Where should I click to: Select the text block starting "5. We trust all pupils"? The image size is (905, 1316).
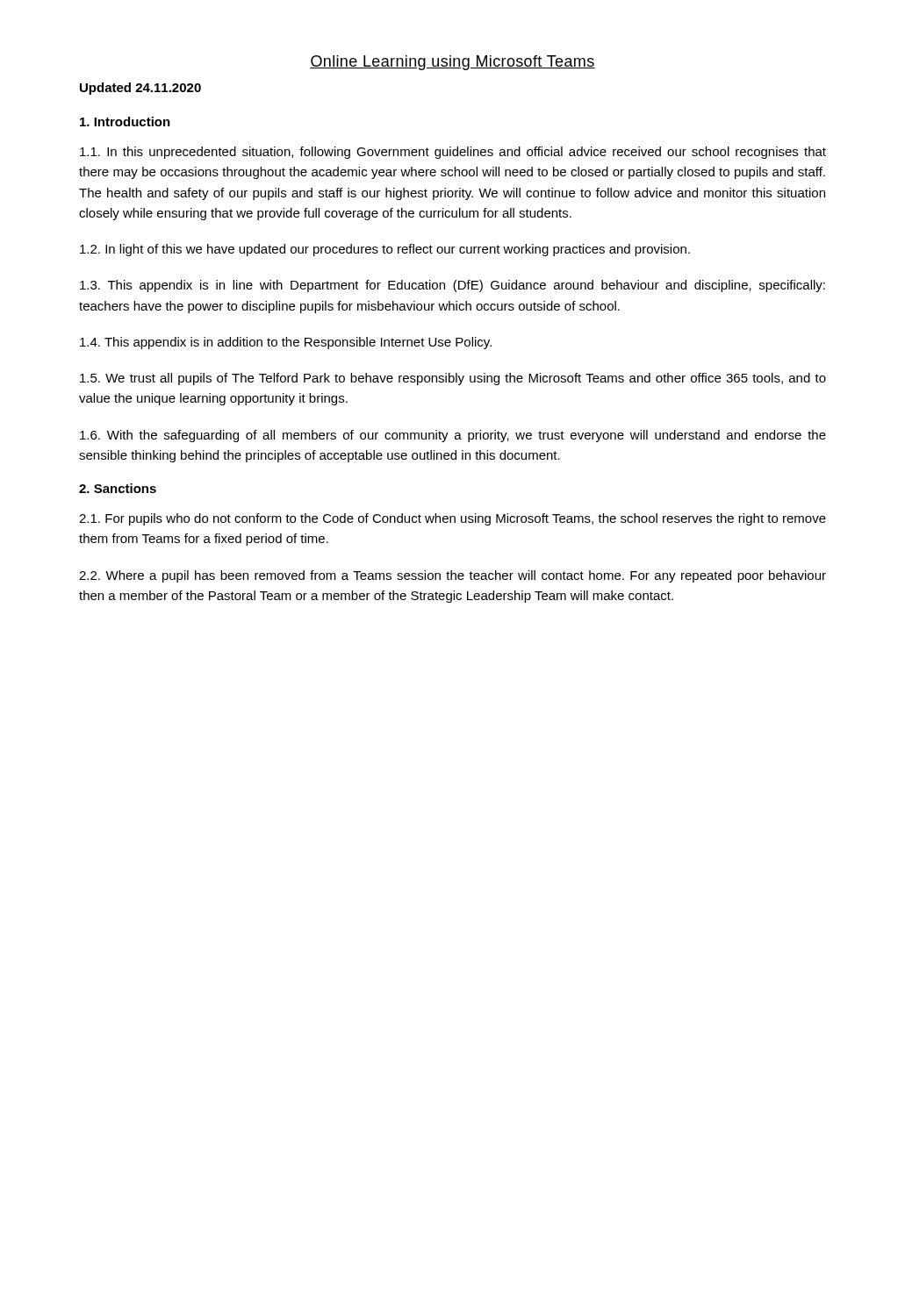click(x=452, y=388)
